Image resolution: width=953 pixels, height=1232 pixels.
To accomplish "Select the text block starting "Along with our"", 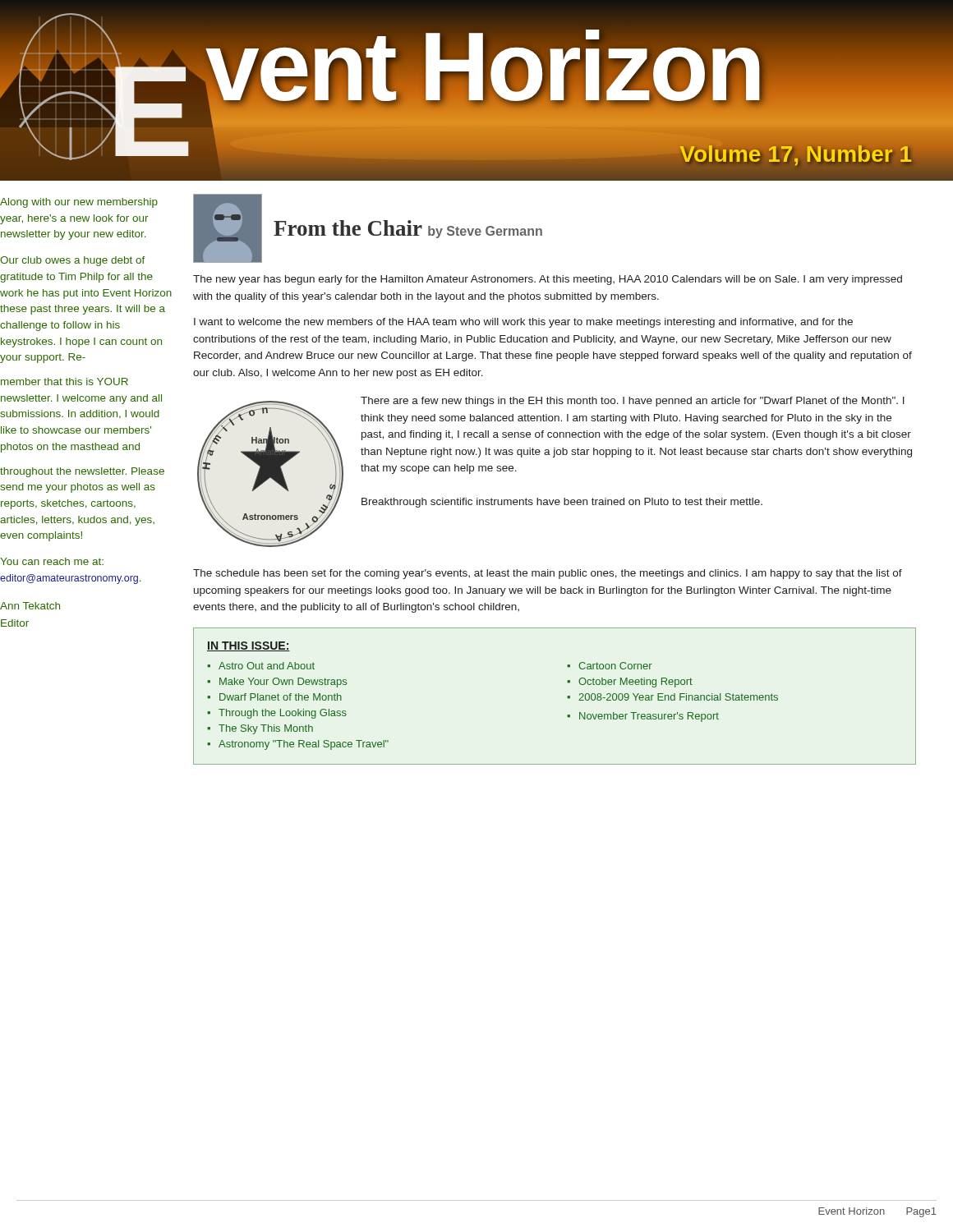I will (79, 218).
